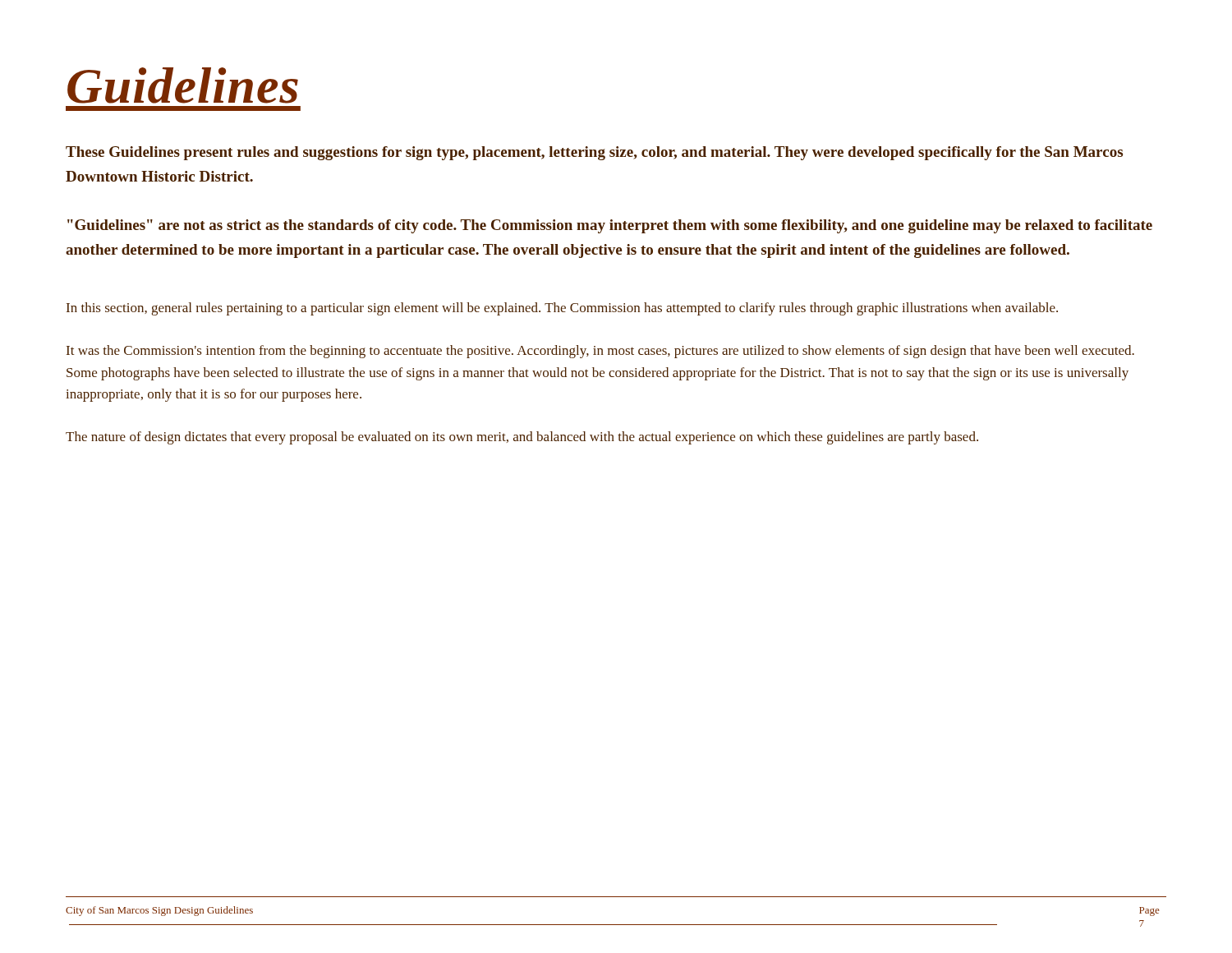Viewport: 1232px width, 953px height.
Task: Click on the text starting "The nature of design"
Action: [x=522, y=437]
